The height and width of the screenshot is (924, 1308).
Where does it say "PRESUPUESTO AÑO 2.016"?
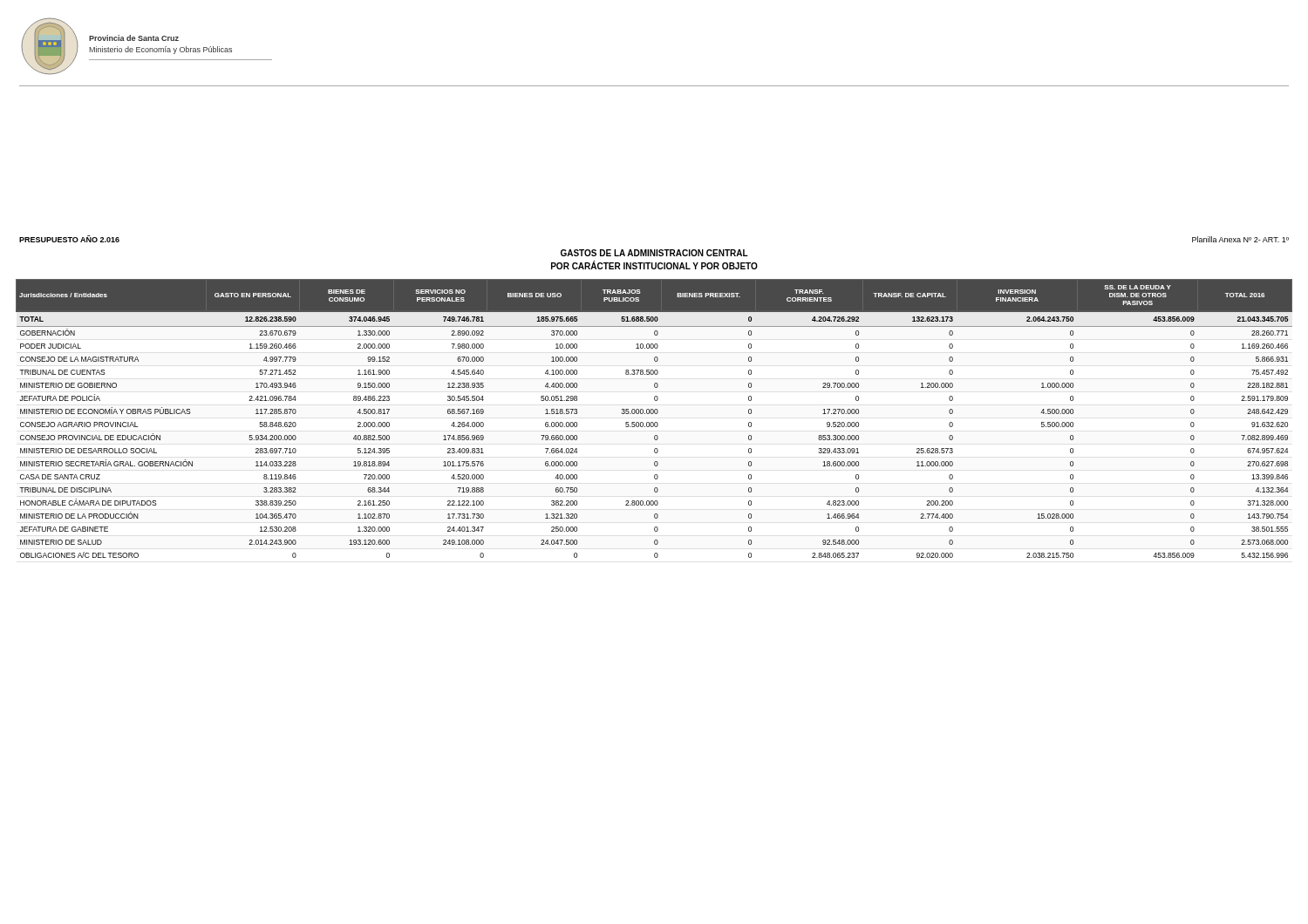[x=69, y=240]
